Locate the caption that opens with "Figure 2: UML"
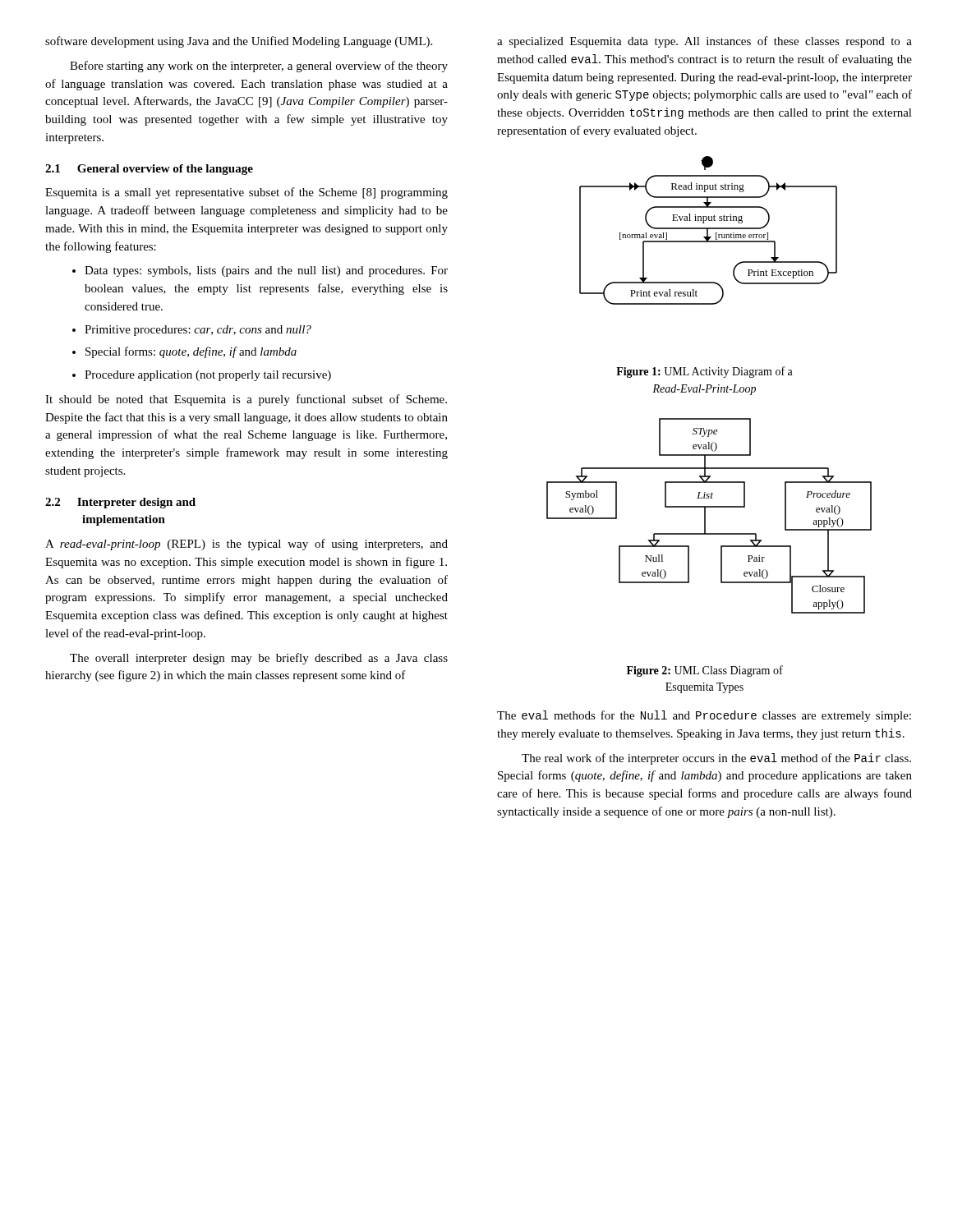The image size is (953, 1232). click(x=705, y=679)
